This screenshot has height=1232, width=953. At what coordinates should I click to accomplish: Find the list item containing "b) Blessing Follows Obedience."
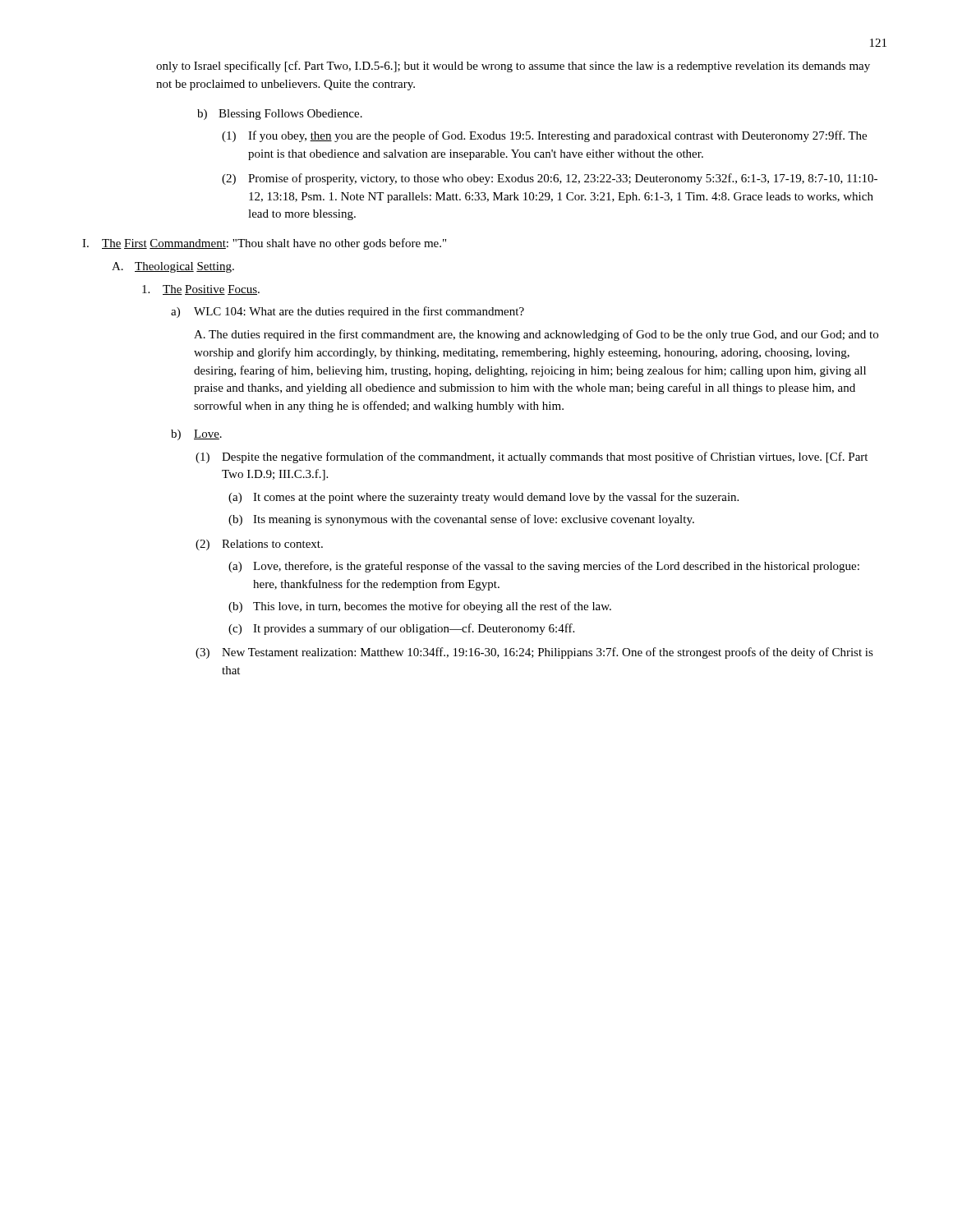pos(280,115)
